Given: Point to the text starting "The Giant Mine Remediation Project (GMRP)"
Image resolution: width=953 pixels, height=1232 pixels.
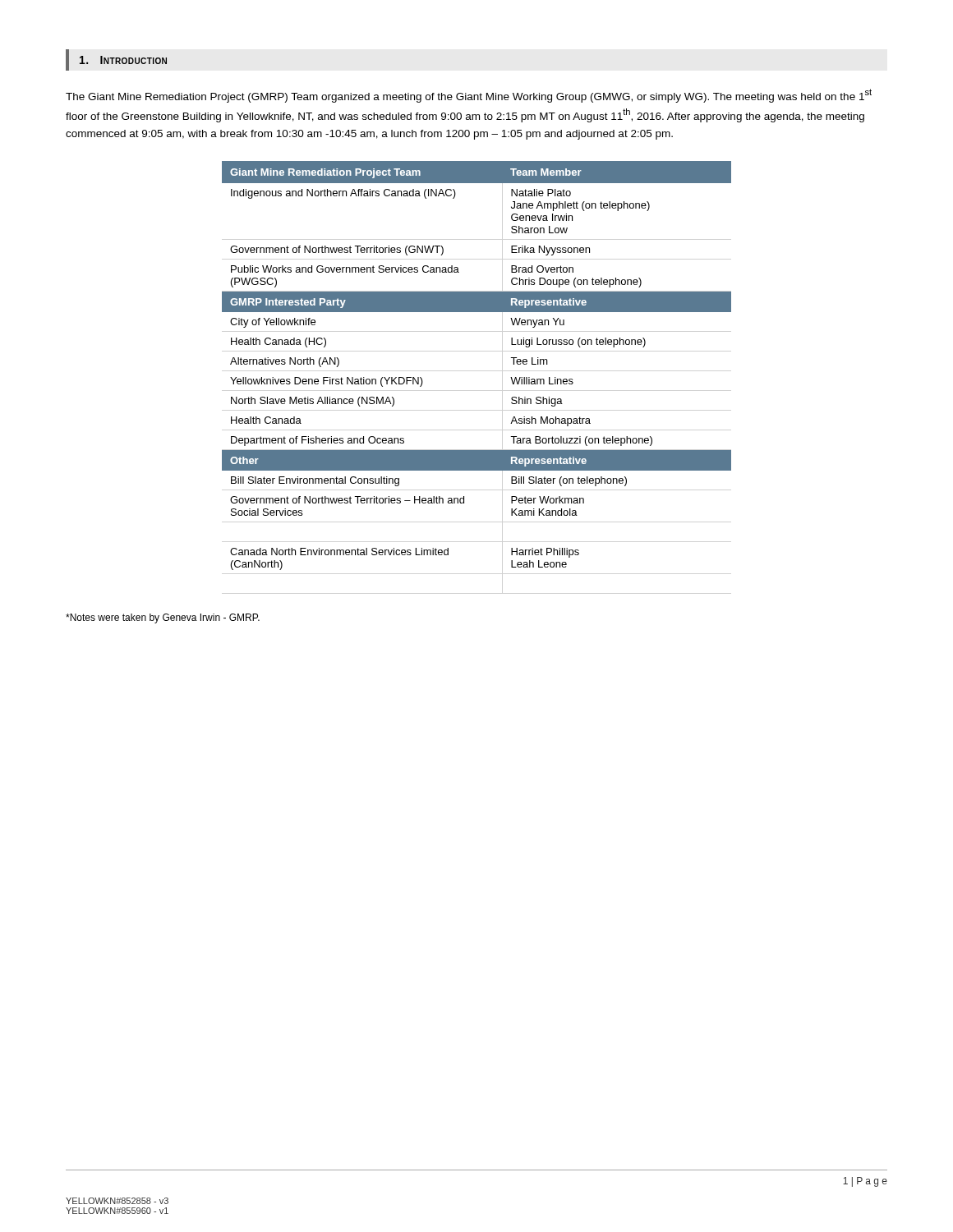Looking at the screenshot, I should pyautogui.click(x=469, y=113).
